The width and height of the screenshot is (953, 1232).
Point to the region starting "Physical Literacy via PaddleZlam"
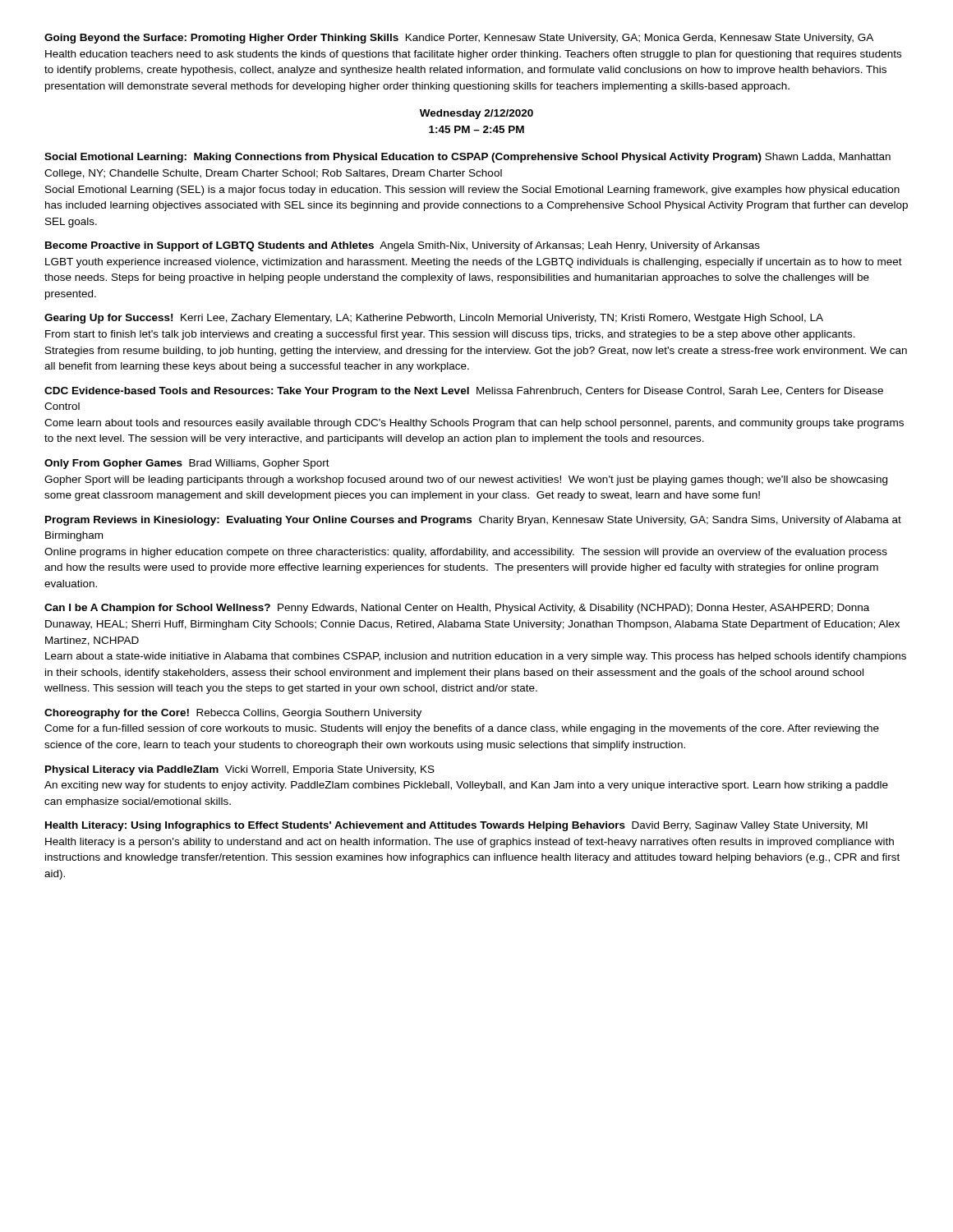[x=476, y=785]
